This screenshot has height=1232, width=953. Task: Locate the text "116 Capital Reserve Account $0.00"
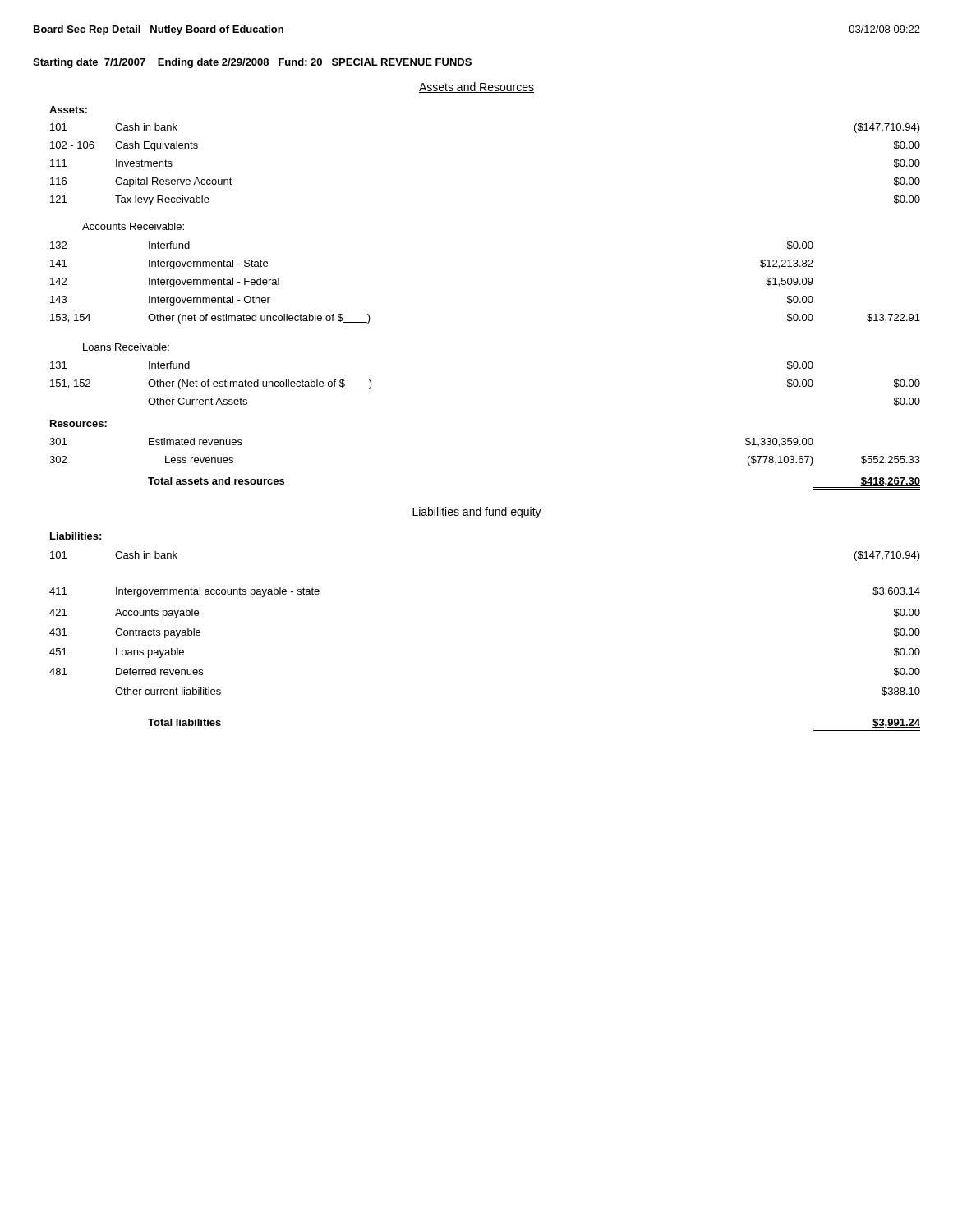tap(58, 182)
